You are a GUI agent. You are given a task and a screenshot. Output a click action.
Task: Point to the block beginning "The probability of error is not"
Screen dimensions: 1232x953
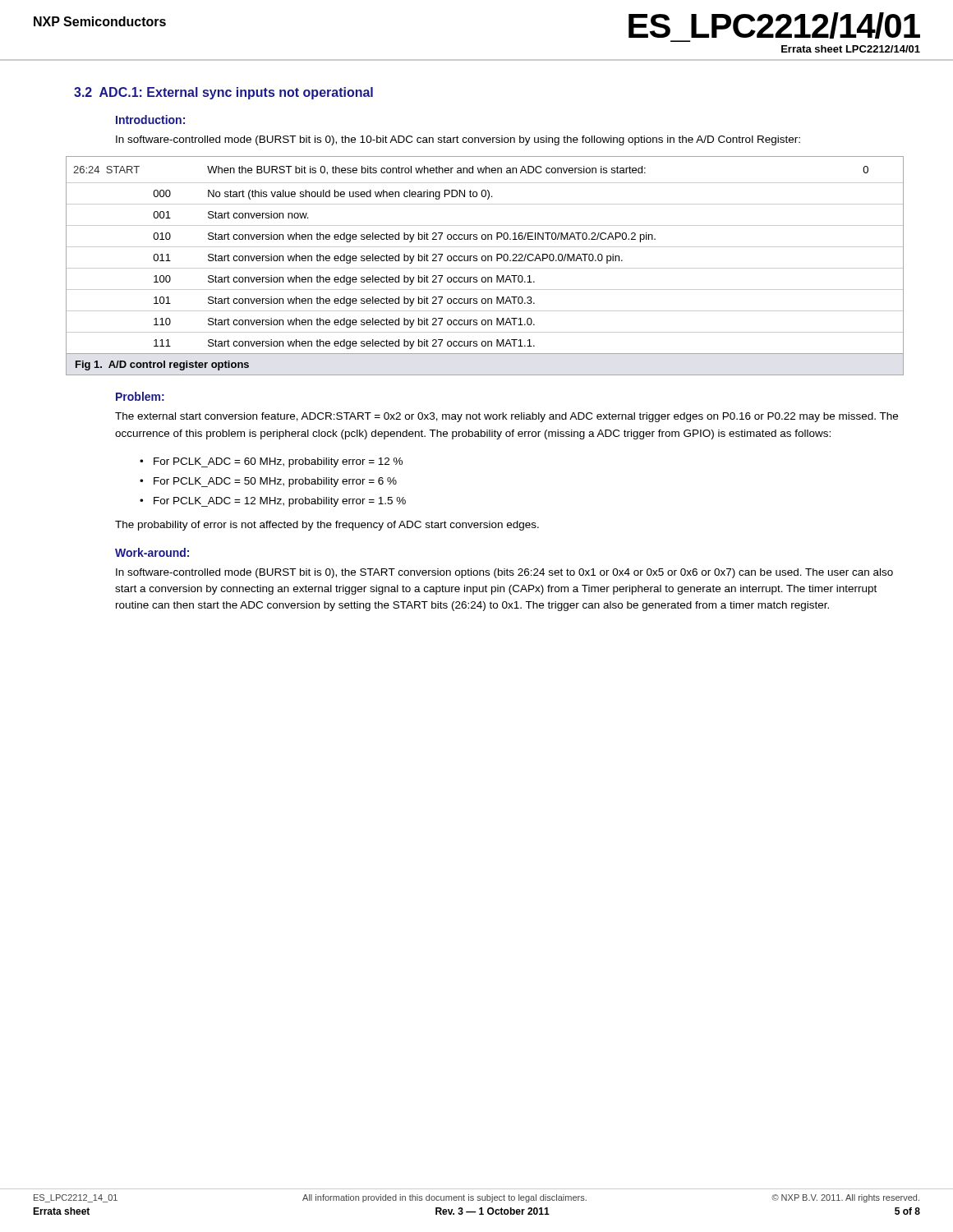[327, 524]
